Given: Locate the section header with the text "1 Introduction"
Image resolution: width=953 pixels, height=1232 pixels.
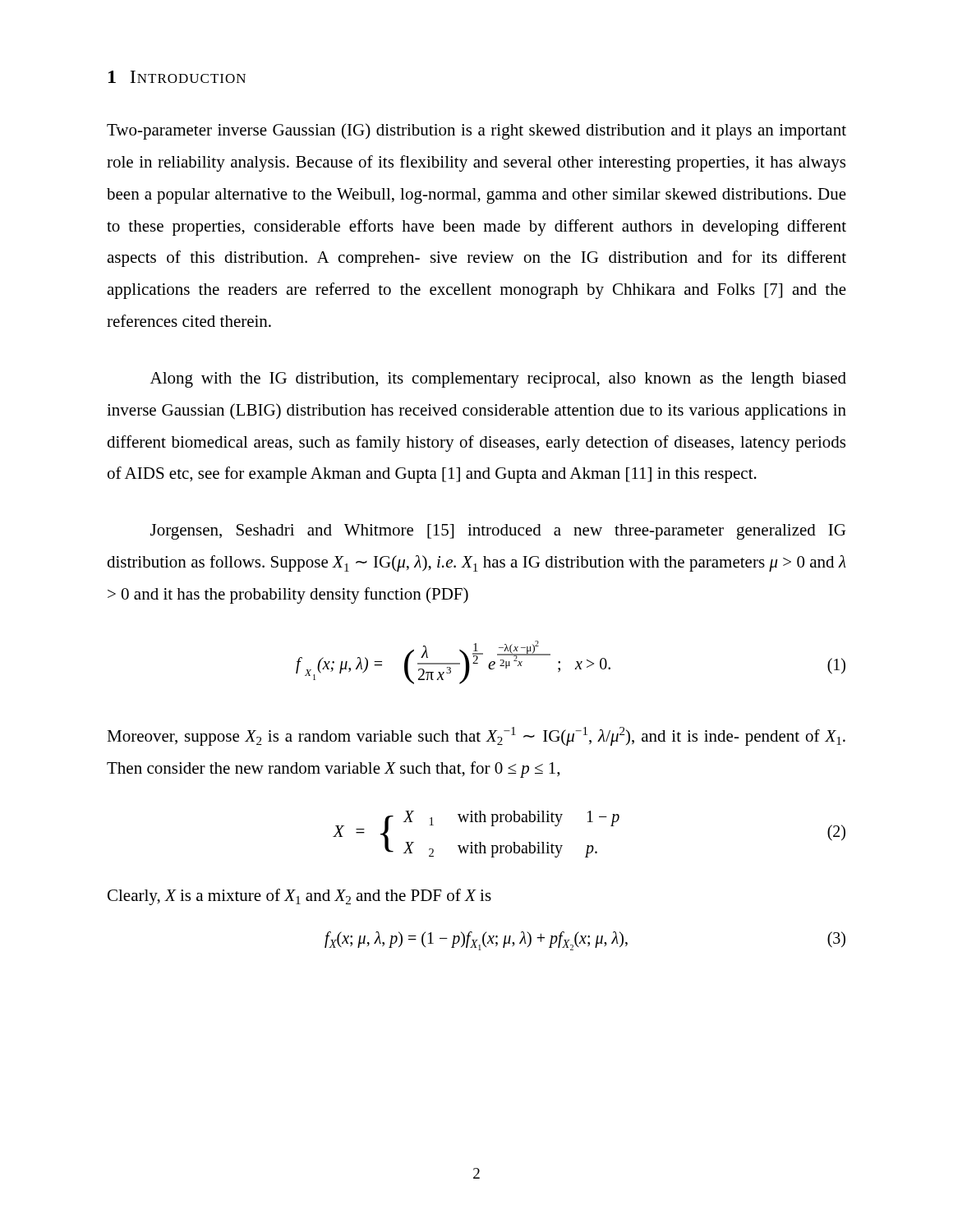Looking at the screenshot, I should (177, 76).
